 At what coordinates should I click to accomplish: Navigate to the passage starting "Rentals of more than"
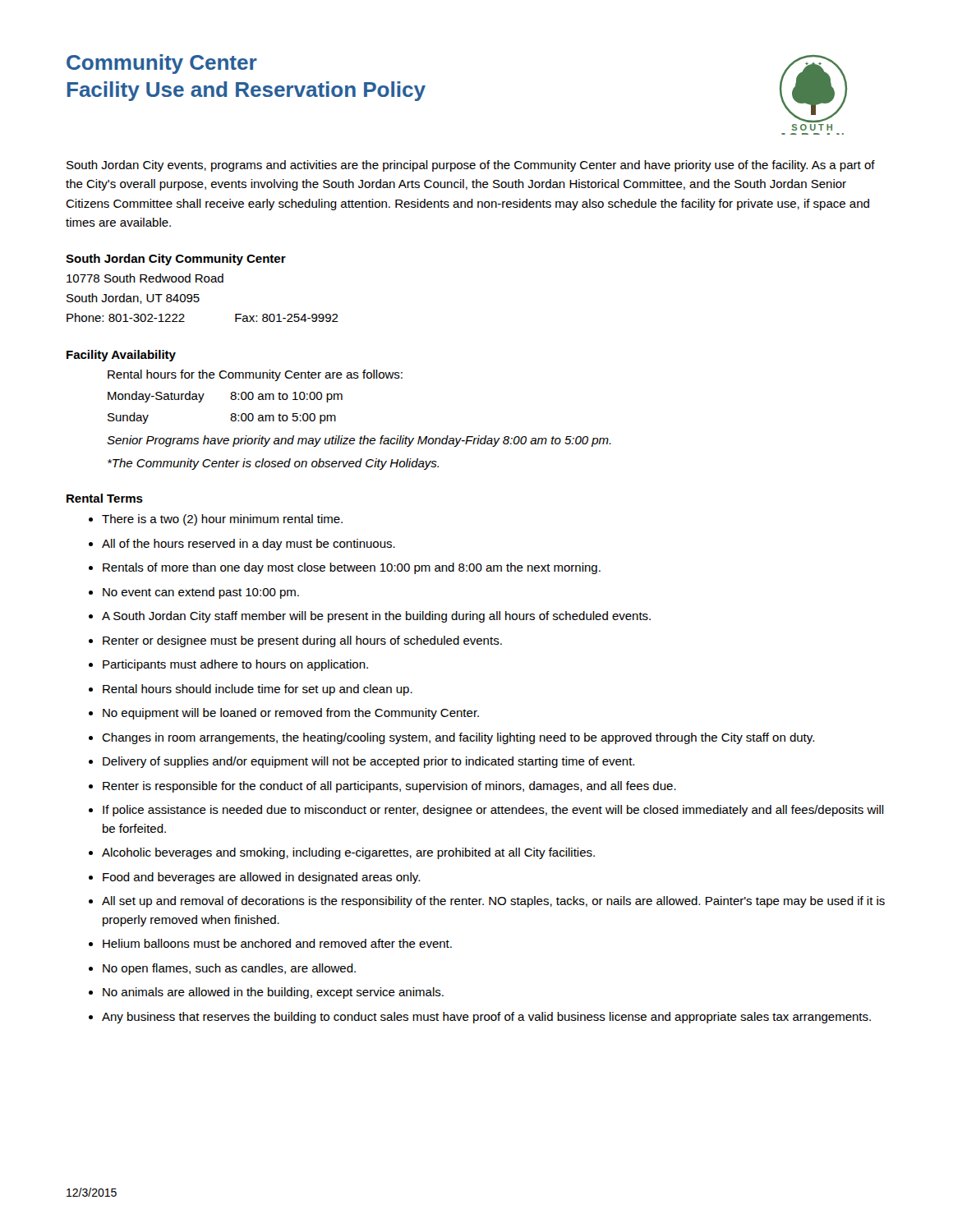pos(352,567)
